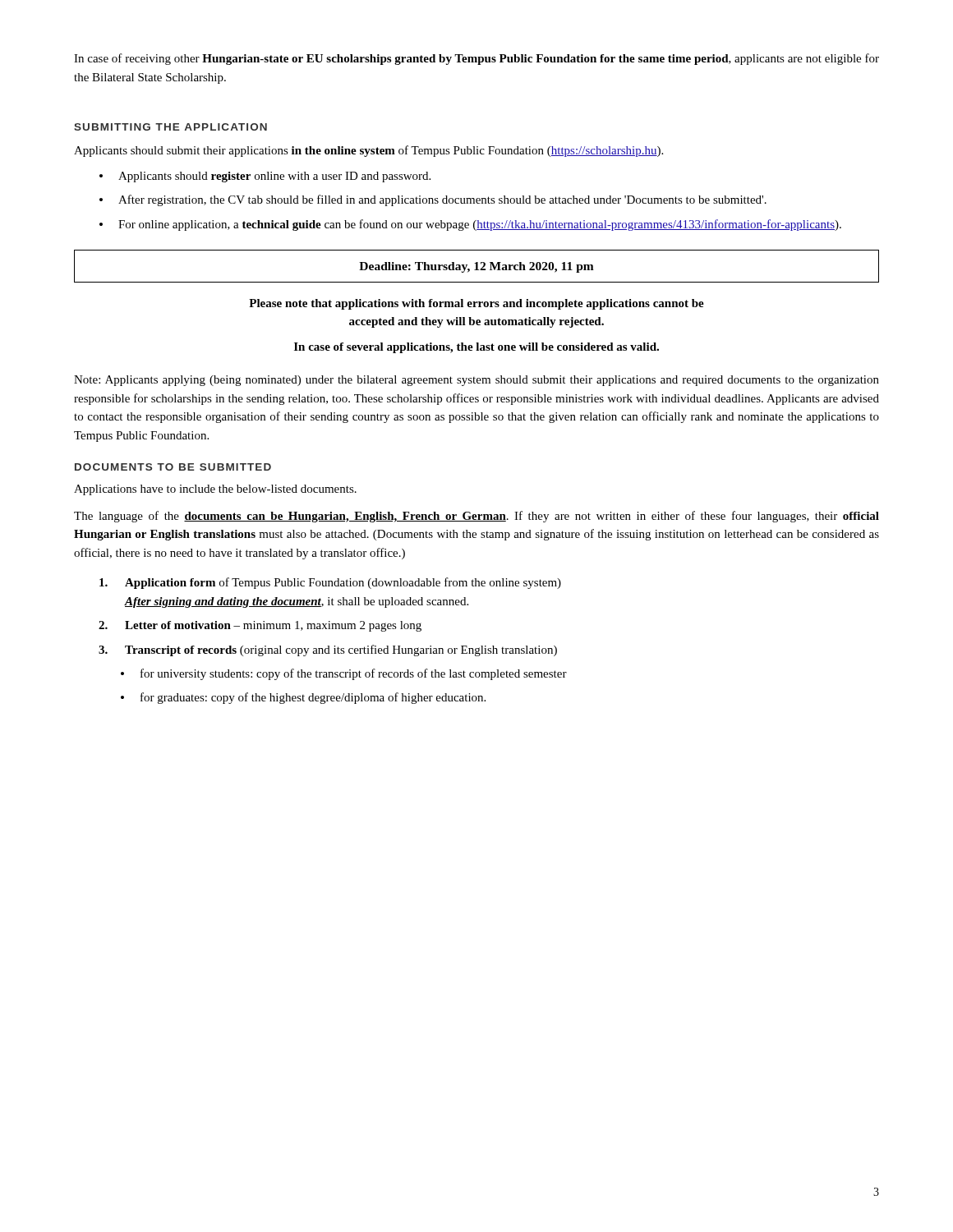Image resolution: width=953 pixels, height=1232 pixels.
Task: Where is the passage that starts "Deadline: Thursday, 12 March 2020, 11"?
Action: pos(476,266)
